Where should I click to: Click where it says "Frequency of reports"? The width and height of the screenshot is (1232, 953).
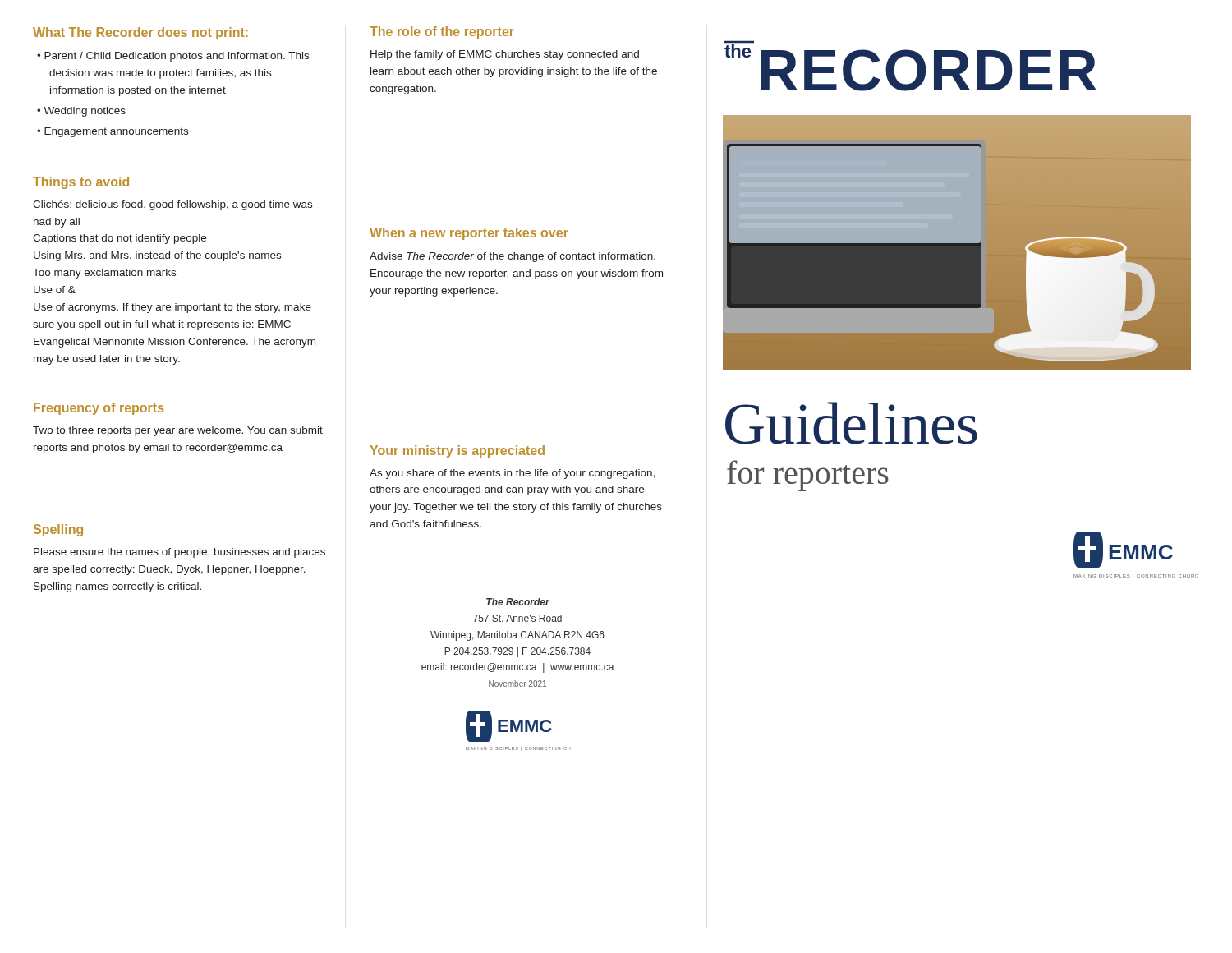pyautogui.click(x=99, y=408)
